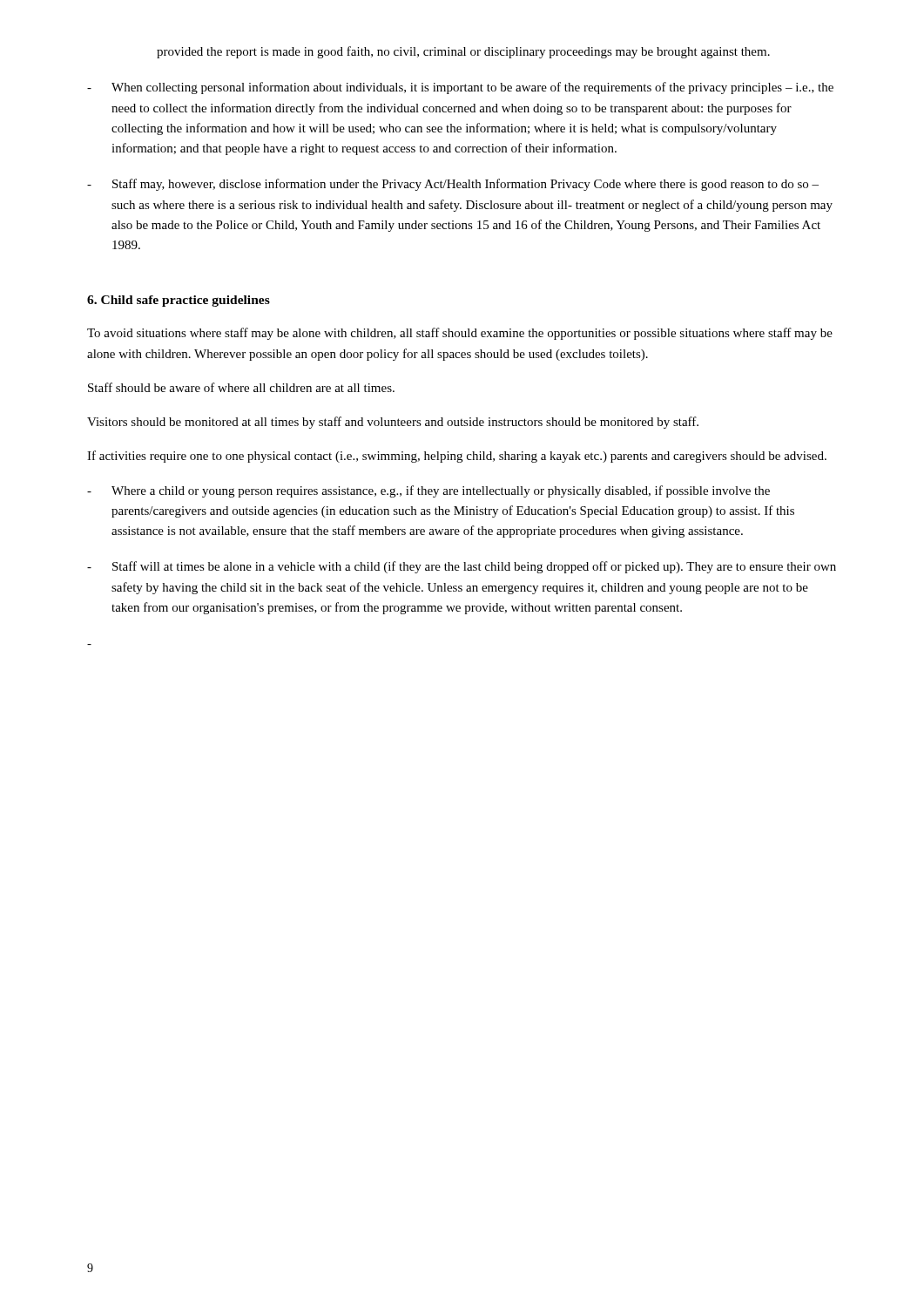Select the text block that says "provided the report is"
The image size is (924, 1307).
coord(464,51)
